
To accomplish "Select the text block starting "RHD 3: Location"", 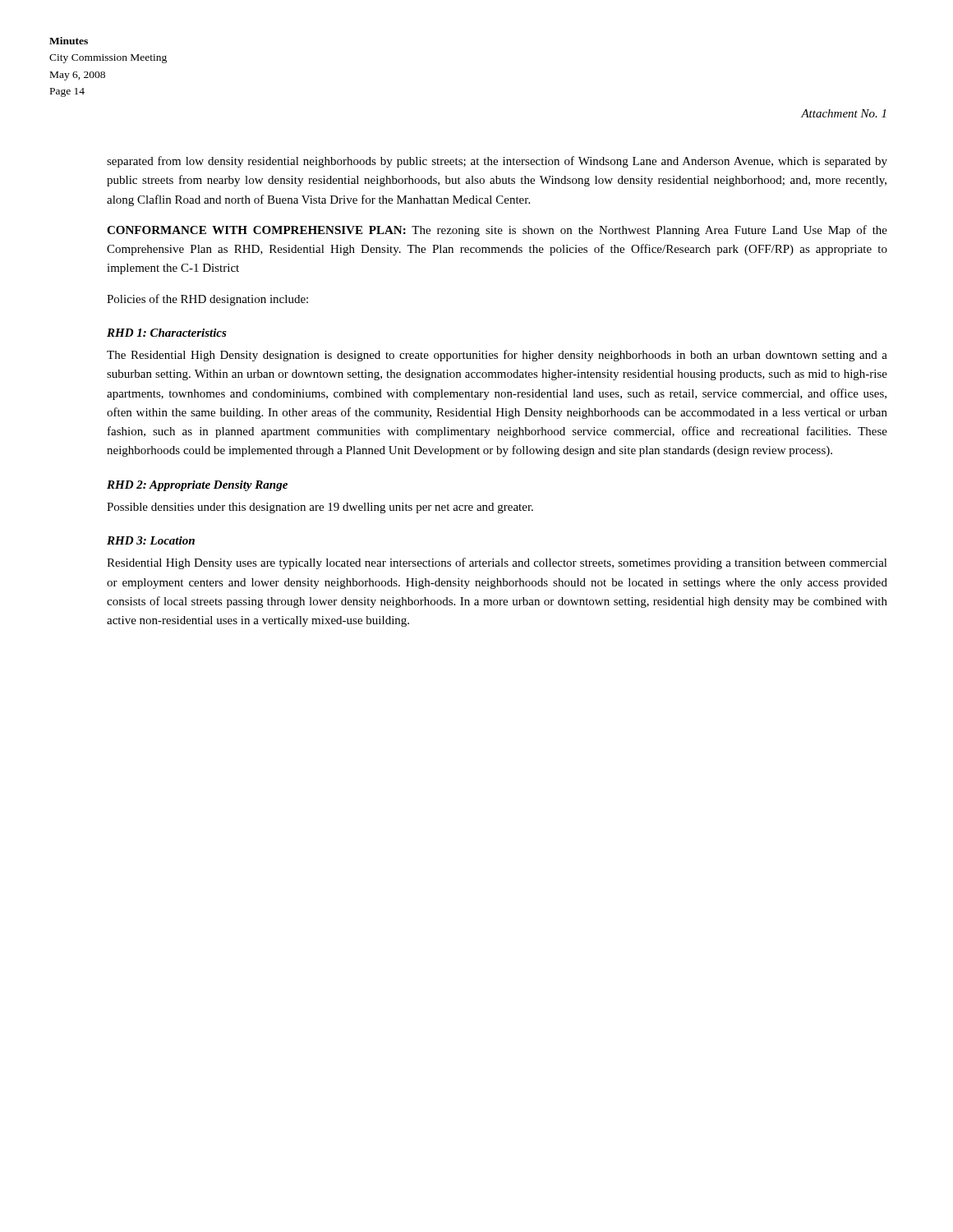I will pyautogui.click(x=151, y=540).
